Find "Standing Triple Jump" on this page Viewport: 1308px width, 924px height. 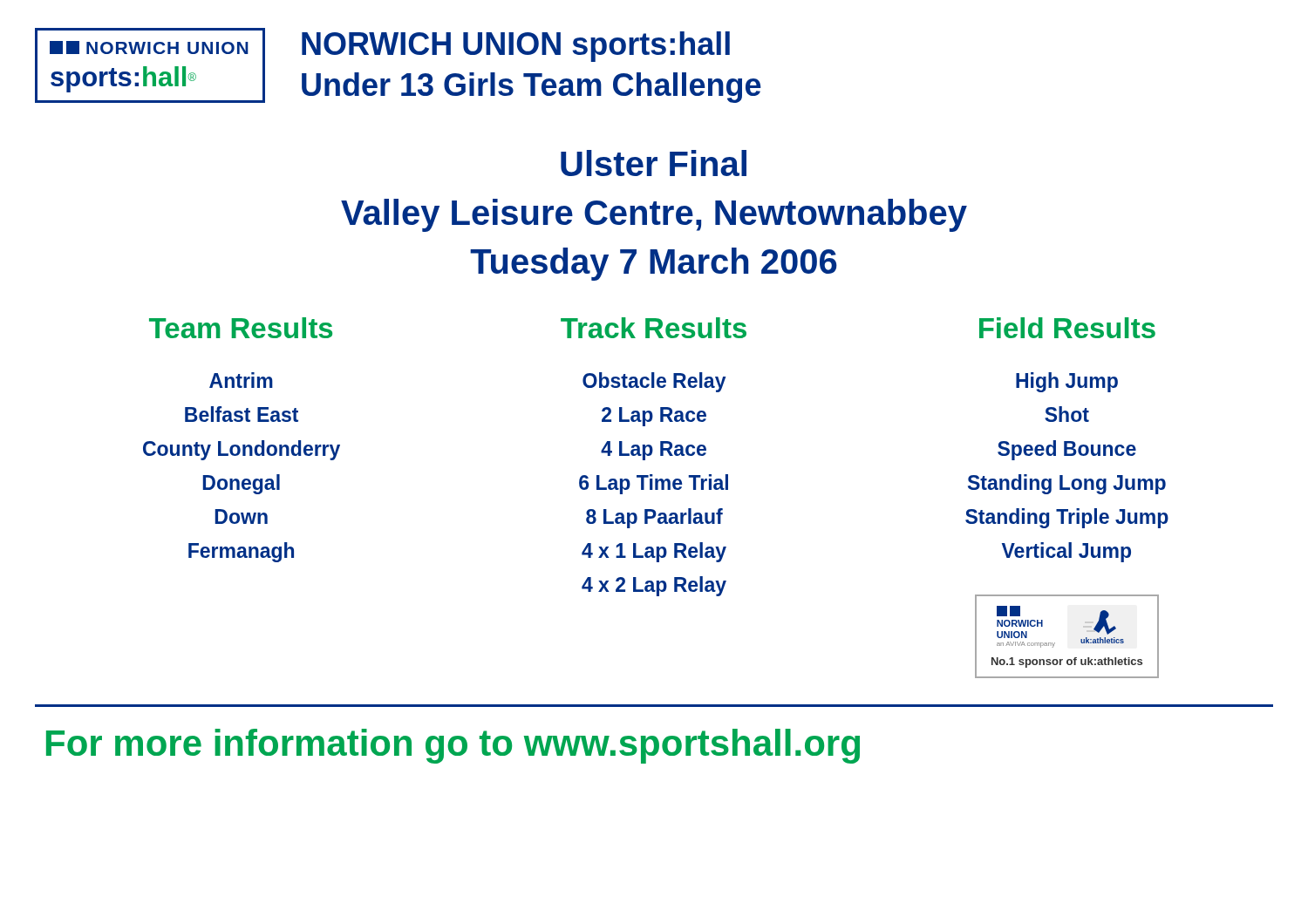pyautogui.click(x=1067, y=517)
